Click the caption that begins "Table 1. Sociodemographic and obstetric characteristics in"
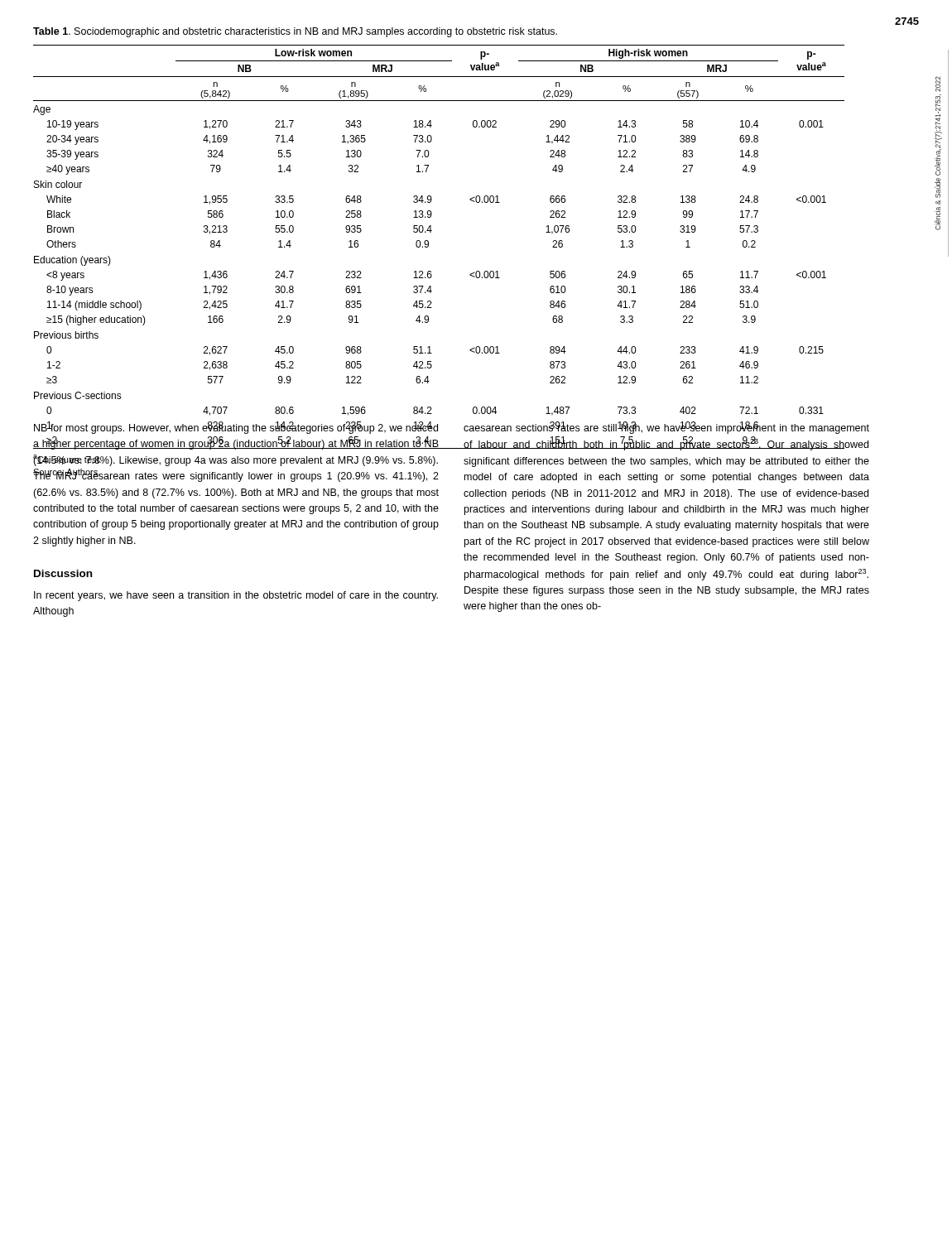This screenshot has height=1242, width=952. pyautogui.click(x=296, y=31)
